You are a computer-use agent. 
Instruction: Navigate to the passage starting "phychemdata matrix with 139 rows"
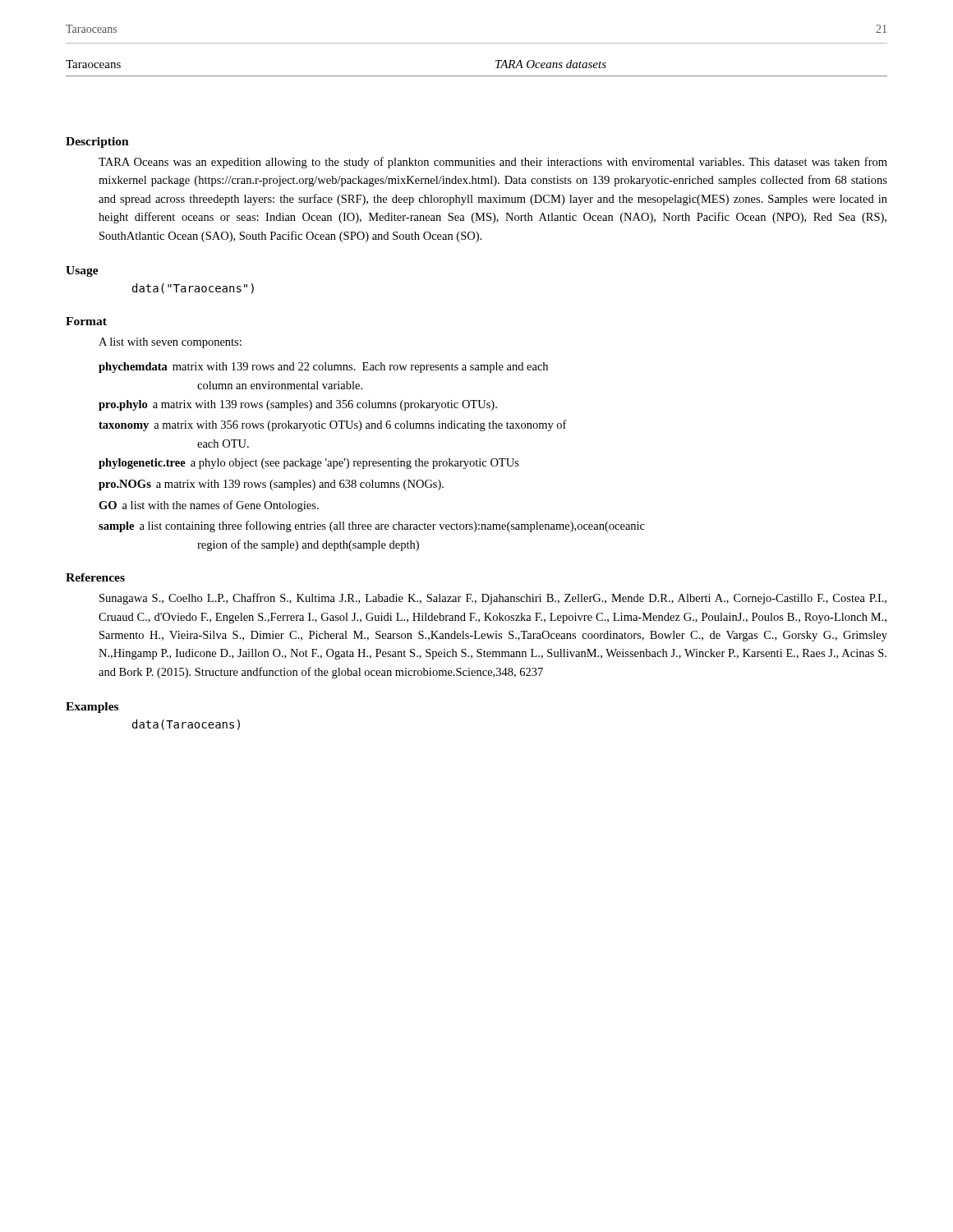tap(323, 367)
